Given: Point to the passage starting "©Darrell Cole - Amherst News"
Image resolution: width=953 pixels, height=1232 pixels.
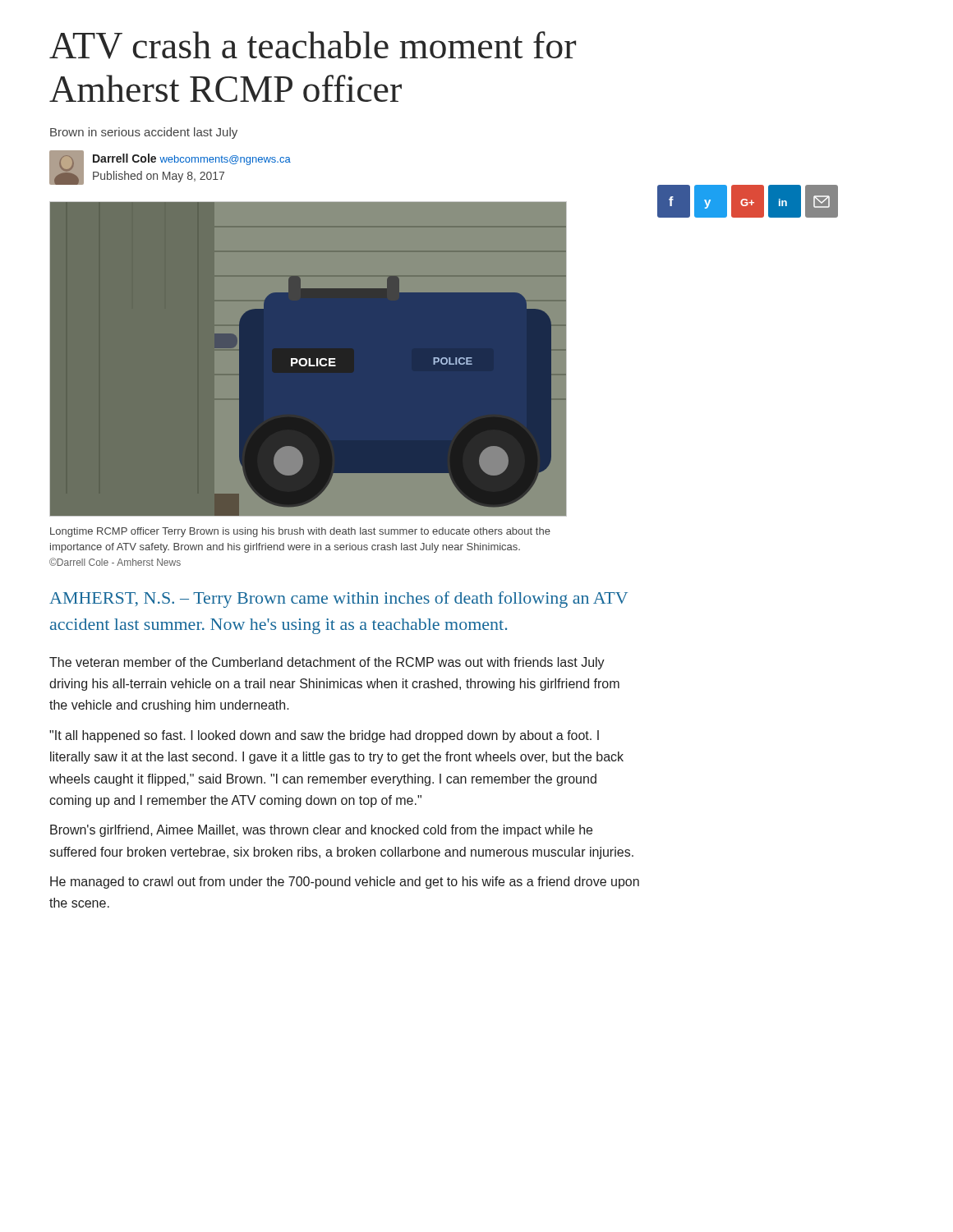Looking at the screenshot, I should [115, 562].
